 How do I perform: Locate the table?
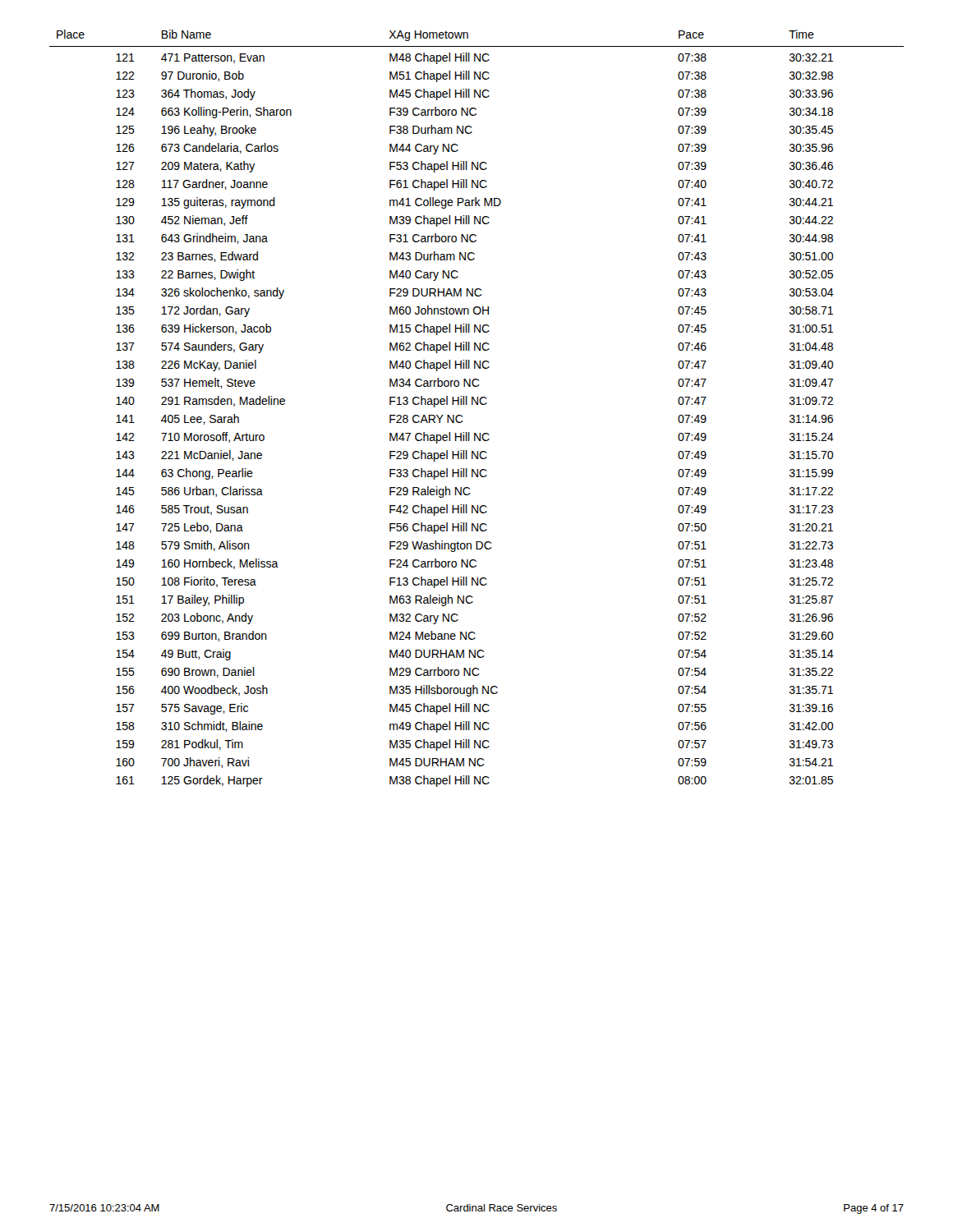click(x=476, y=407)
